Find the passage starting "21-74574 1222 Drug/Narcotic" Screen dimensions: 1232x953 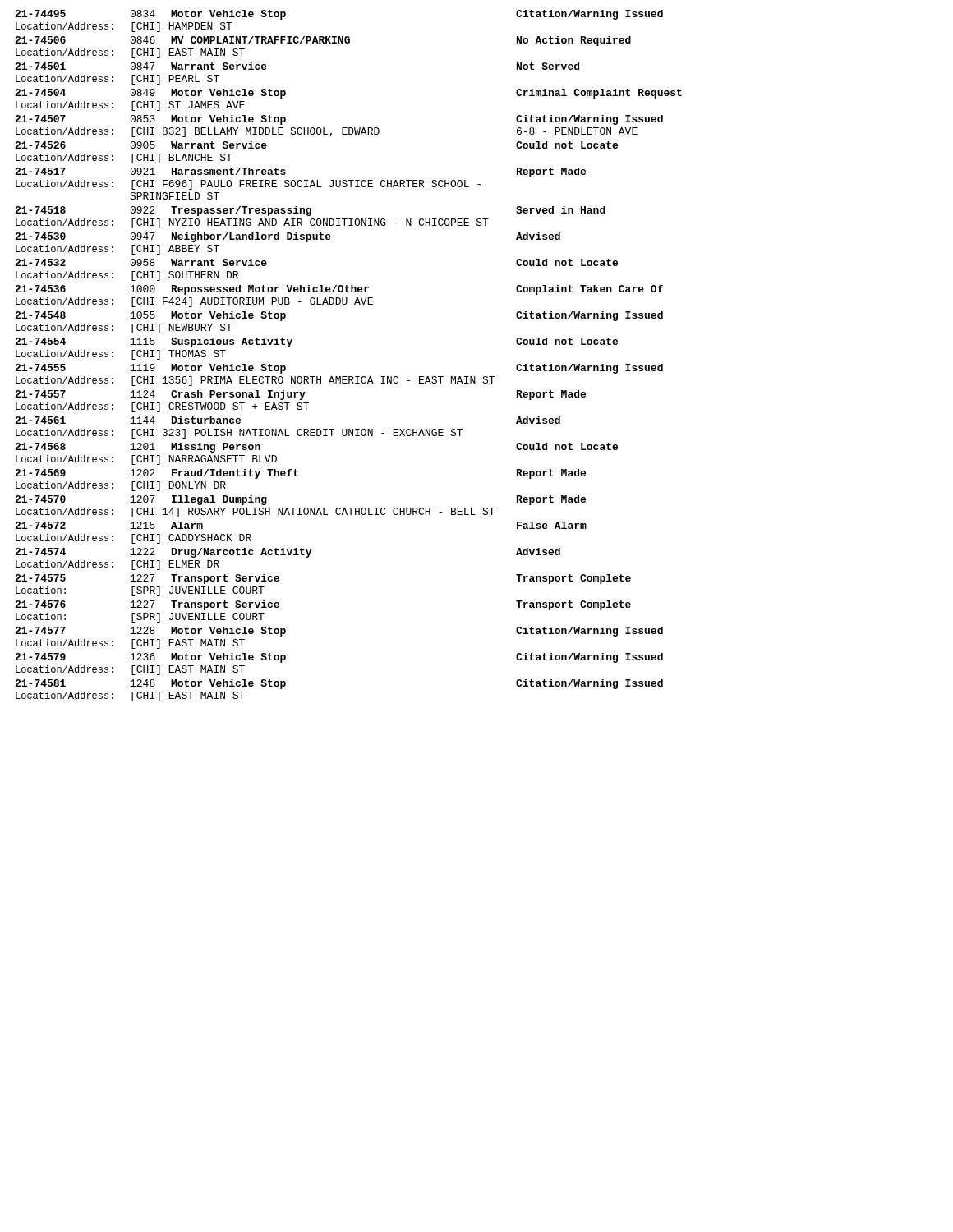[288, 553]
